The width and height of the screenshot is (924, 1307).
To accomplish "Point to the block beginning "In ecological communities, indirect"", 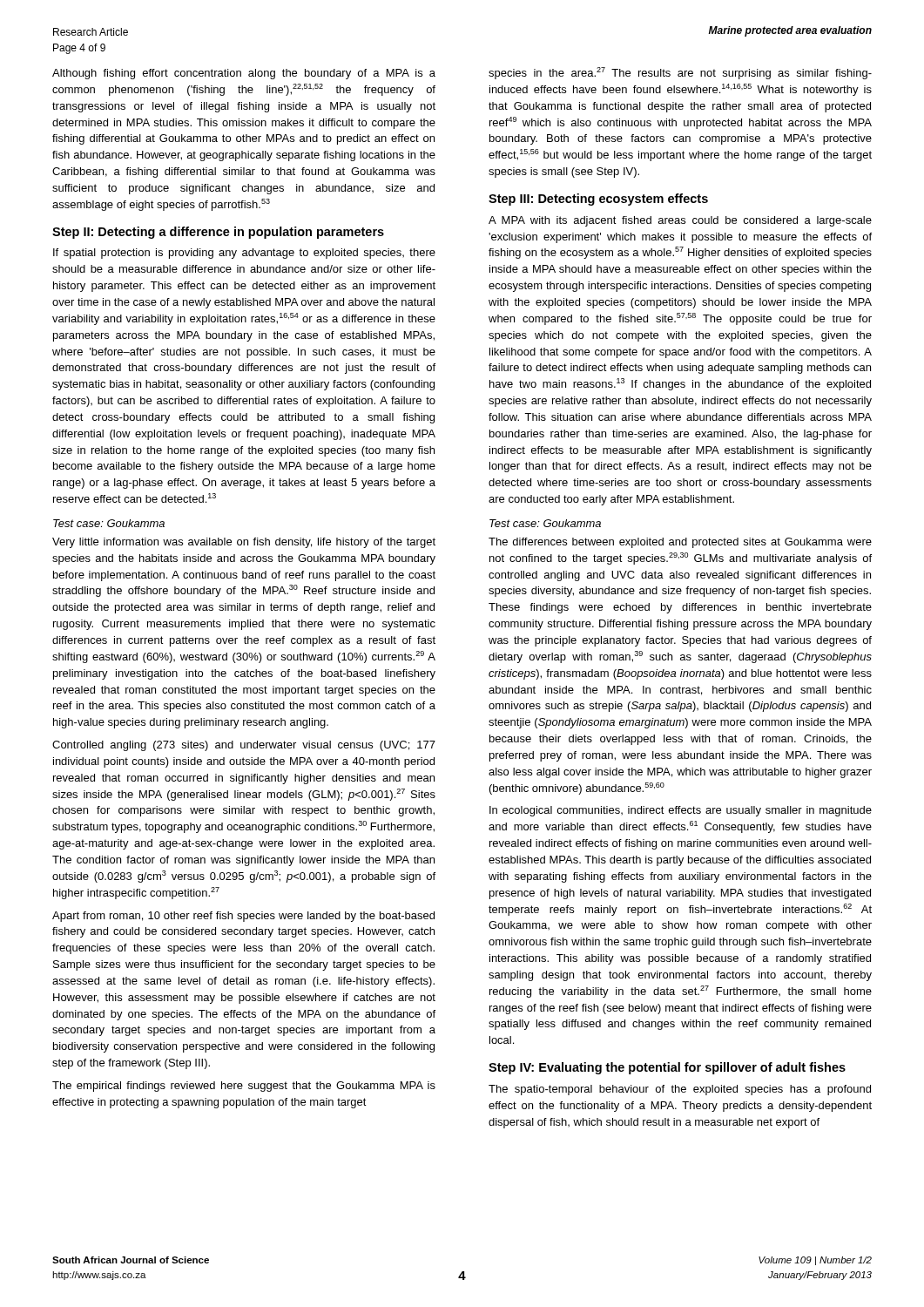I will pos(680,926).
